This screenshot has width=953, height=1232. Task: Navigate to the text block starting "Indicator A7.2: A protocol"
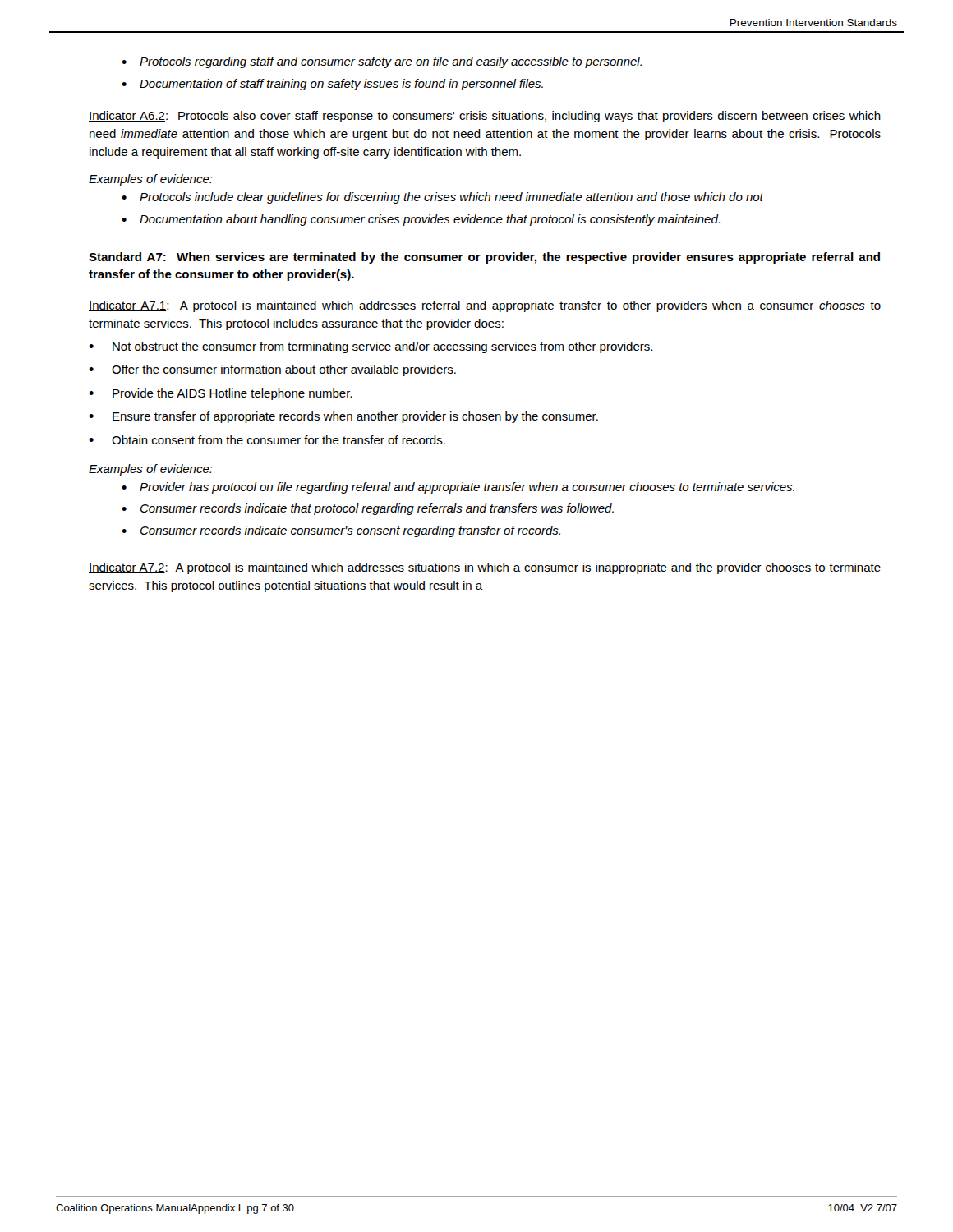485,576
